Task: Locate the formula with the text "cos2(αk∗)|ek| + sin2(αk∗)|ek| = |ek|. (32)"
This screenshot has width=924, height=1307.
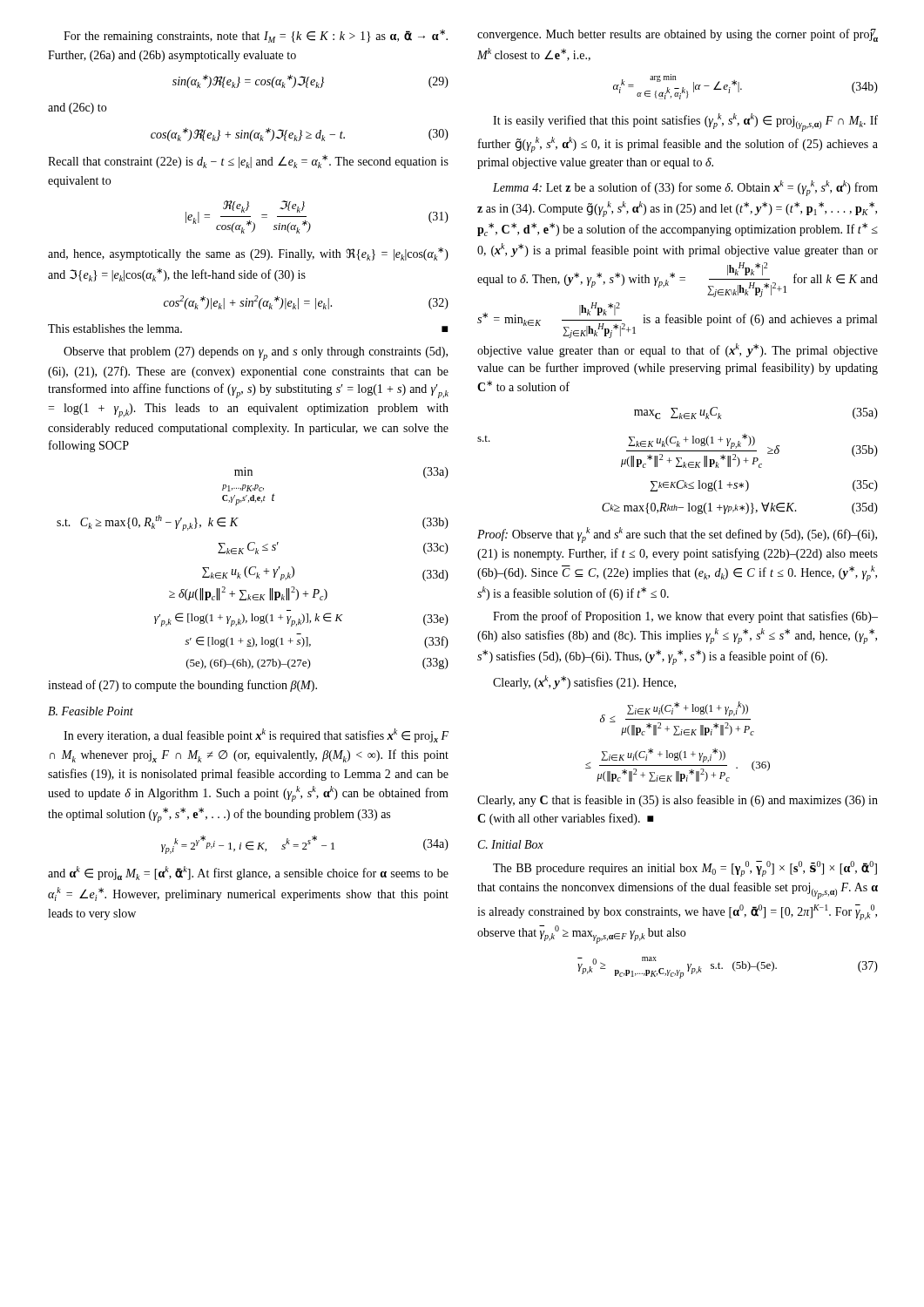Action: coord(248,303)
